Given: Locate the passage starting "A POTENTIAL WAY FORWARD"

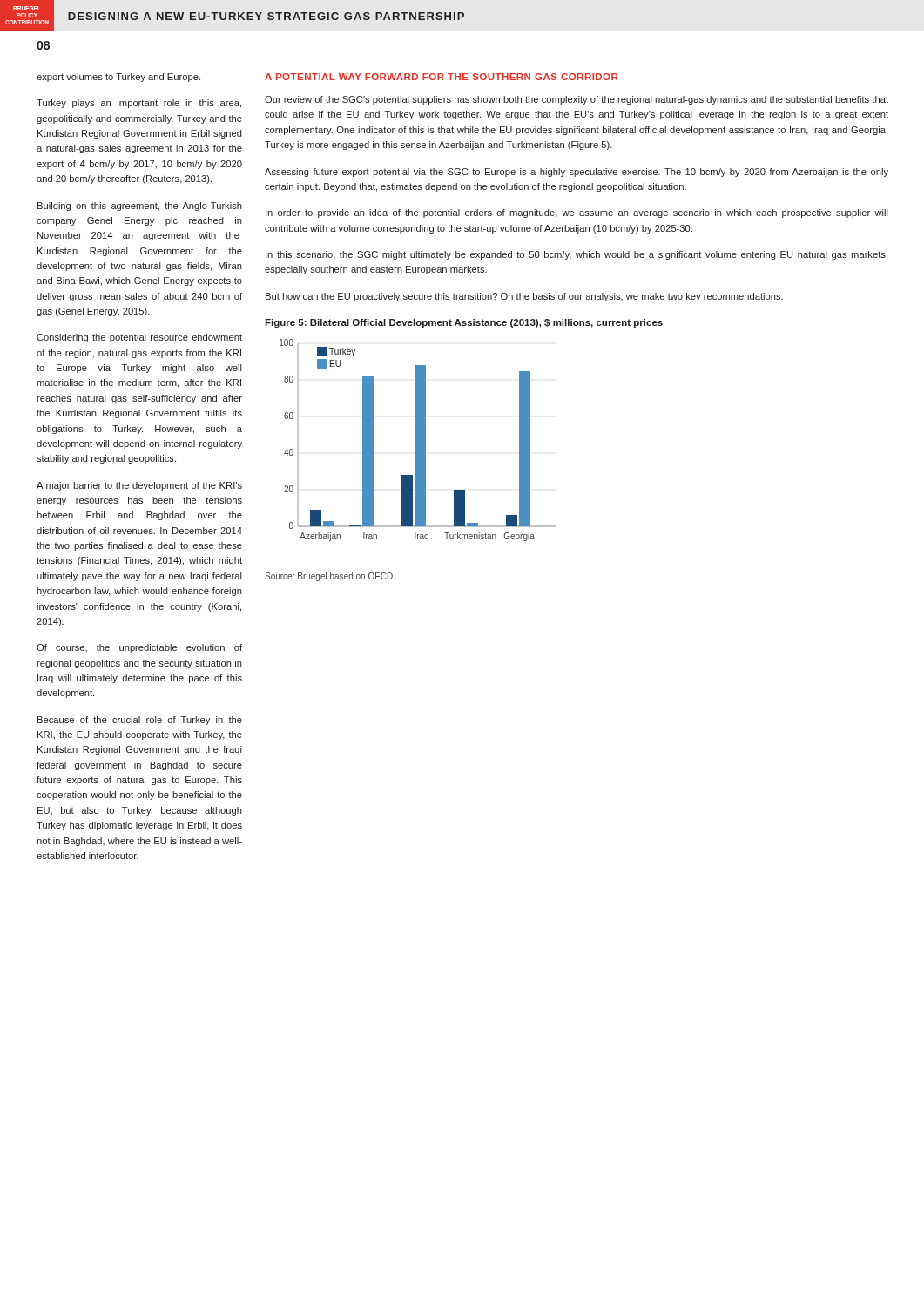Looking at the screenshot, I should pyautogui.click(x=442, y=77).
